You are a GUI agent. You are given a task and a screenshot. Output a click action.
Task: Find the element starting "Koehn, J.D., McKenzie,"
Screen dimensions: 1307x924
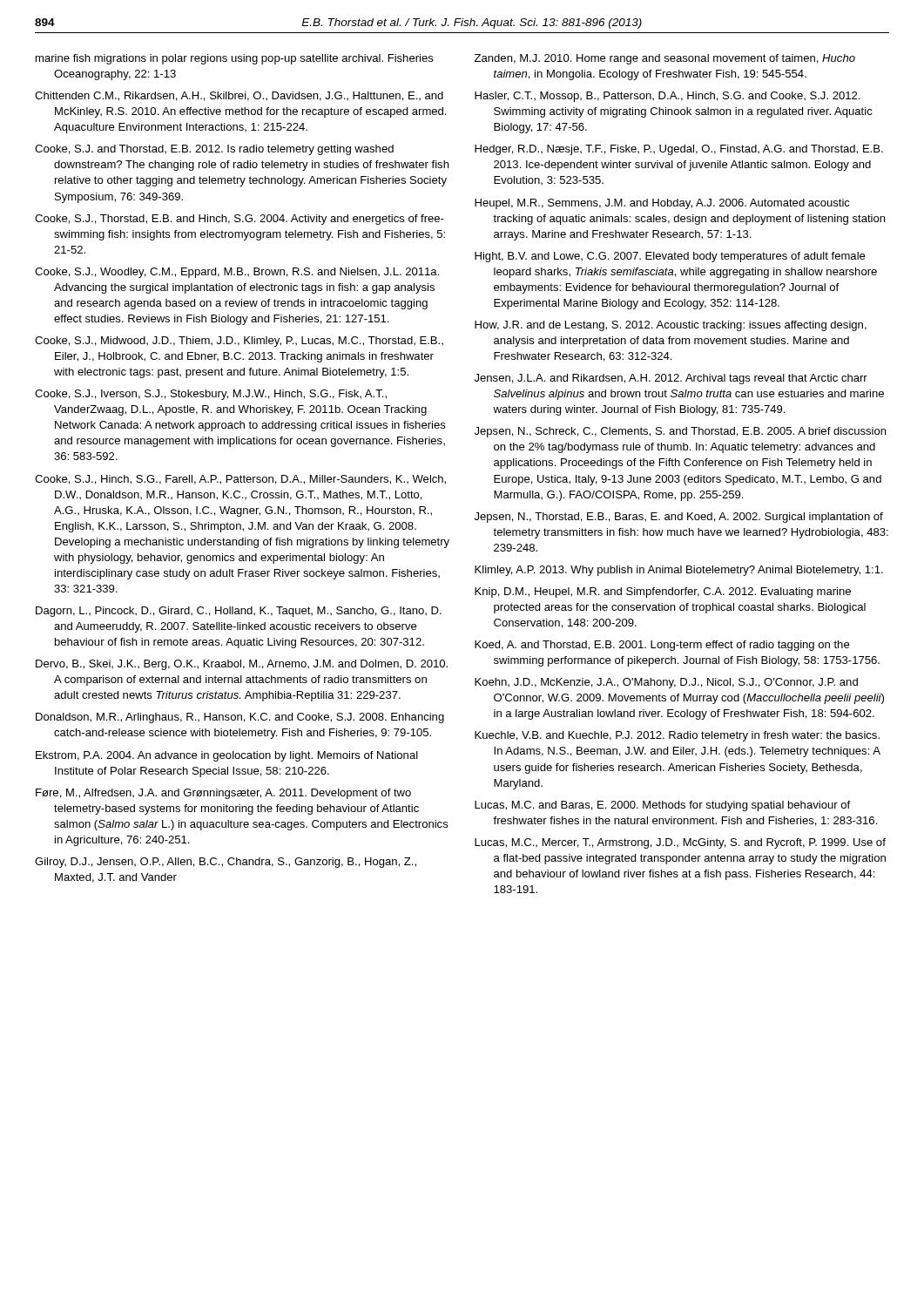pos(679,698)
